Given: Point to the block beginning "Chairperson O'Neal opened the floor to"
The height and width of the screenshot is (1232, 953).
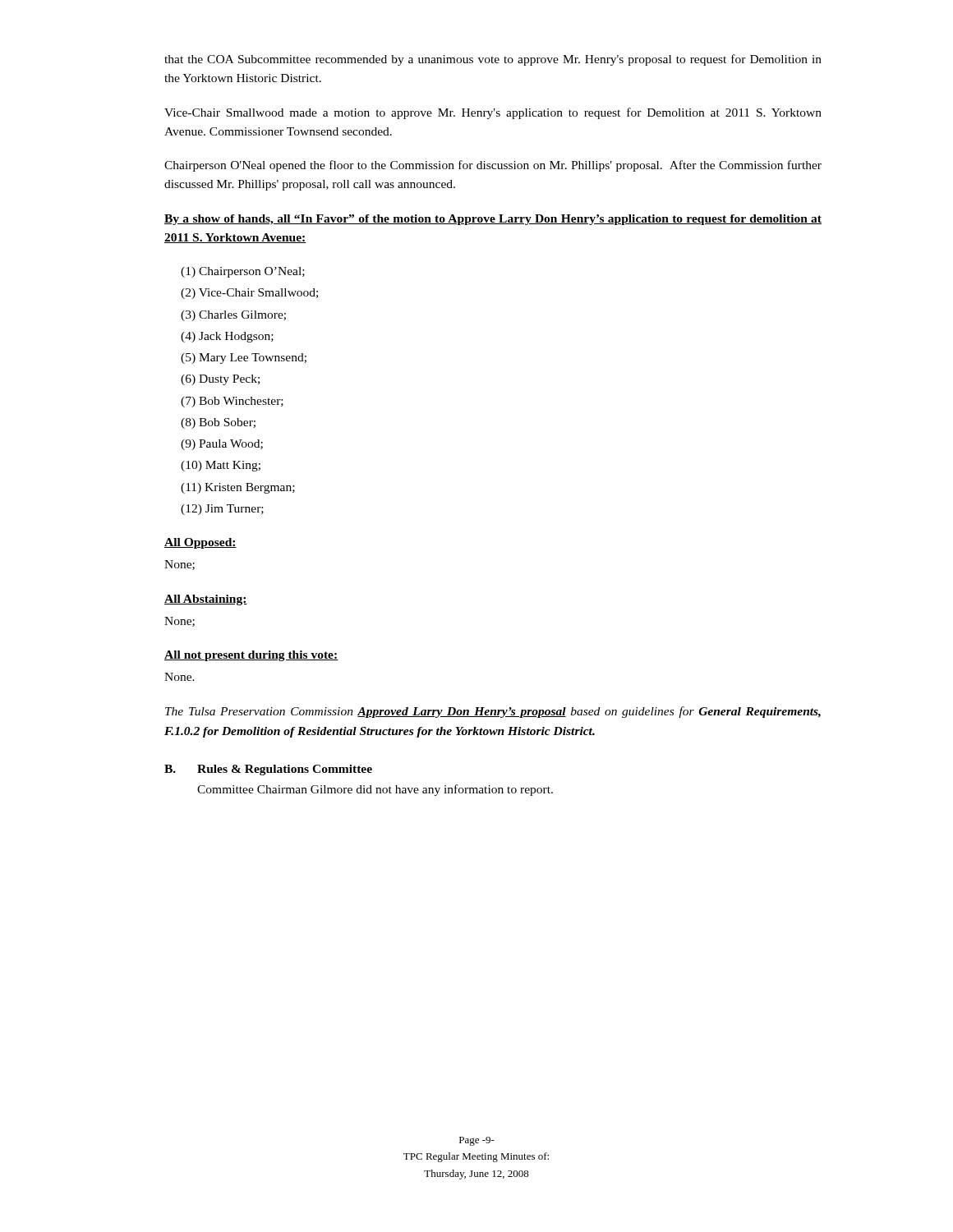Looking at the screenshot, I should (x=493, y=174).
